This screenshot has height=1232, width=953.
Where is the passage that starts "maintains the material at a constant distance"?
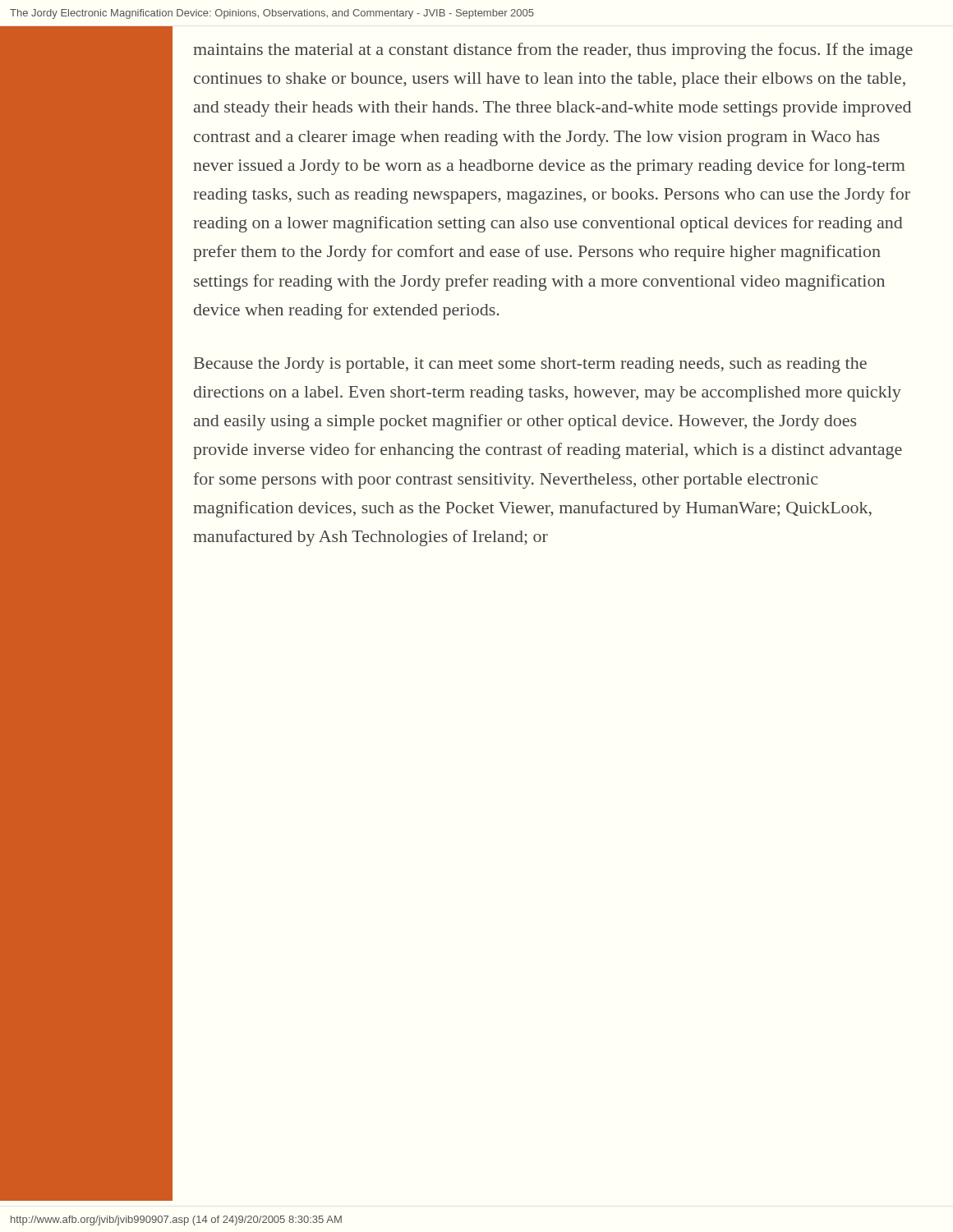tap(553, 179)
